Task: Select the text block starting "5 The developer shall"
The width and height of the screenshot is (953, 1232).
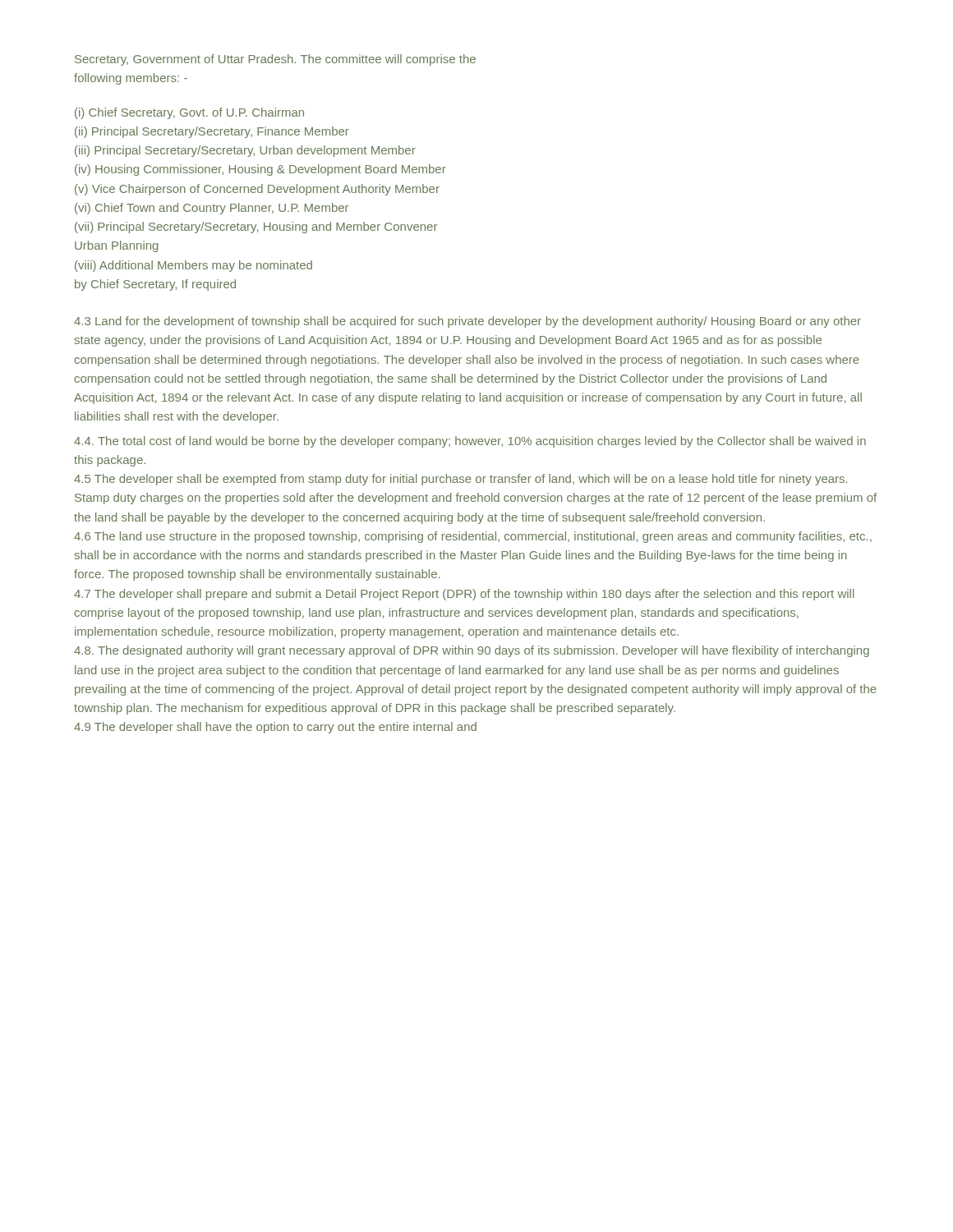Action: click(x=475, y=498)
